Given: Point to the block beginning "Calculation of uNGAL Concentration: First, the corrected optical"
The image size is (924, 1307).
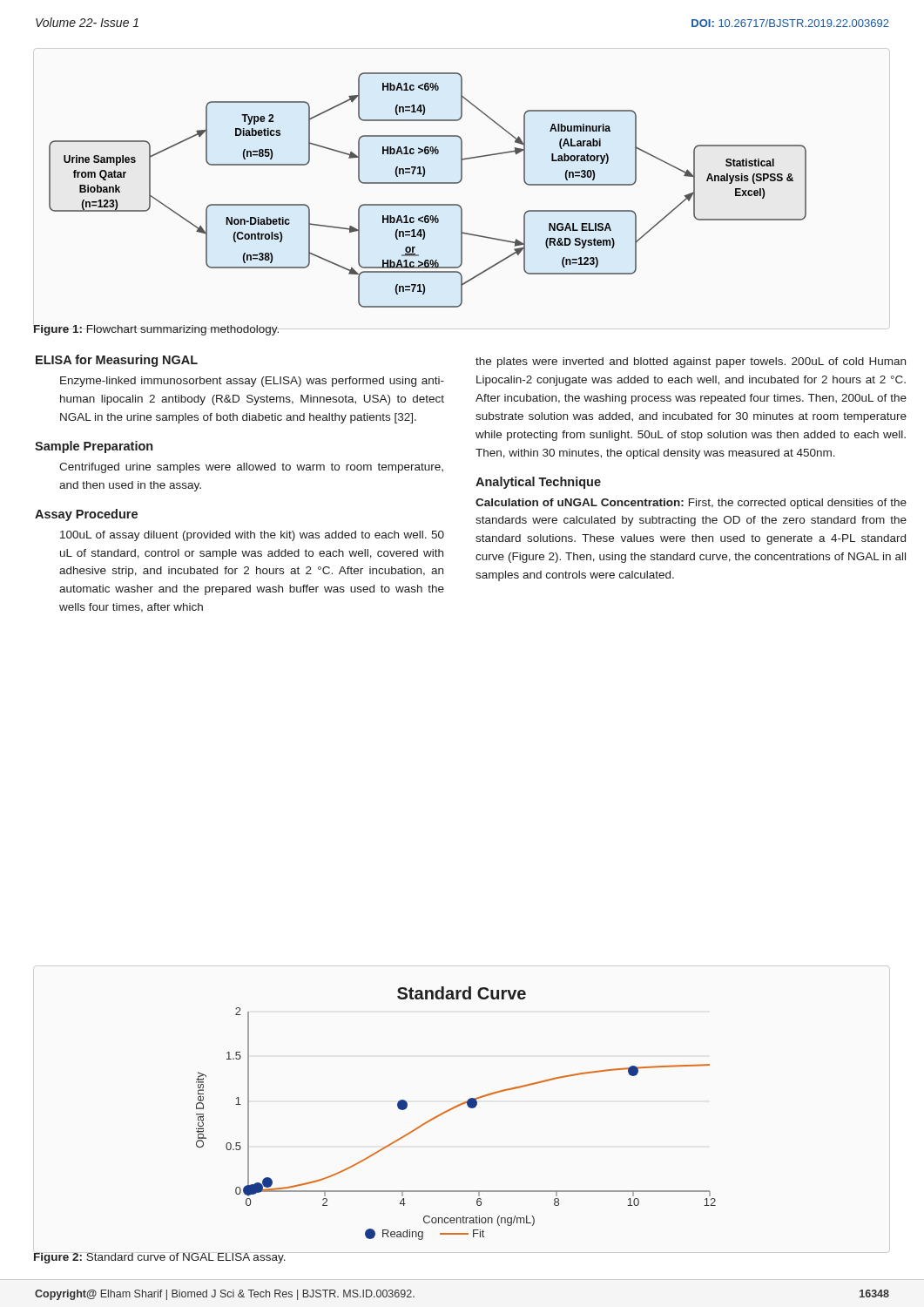Looking at the screenshot, I should pos(691,539).
